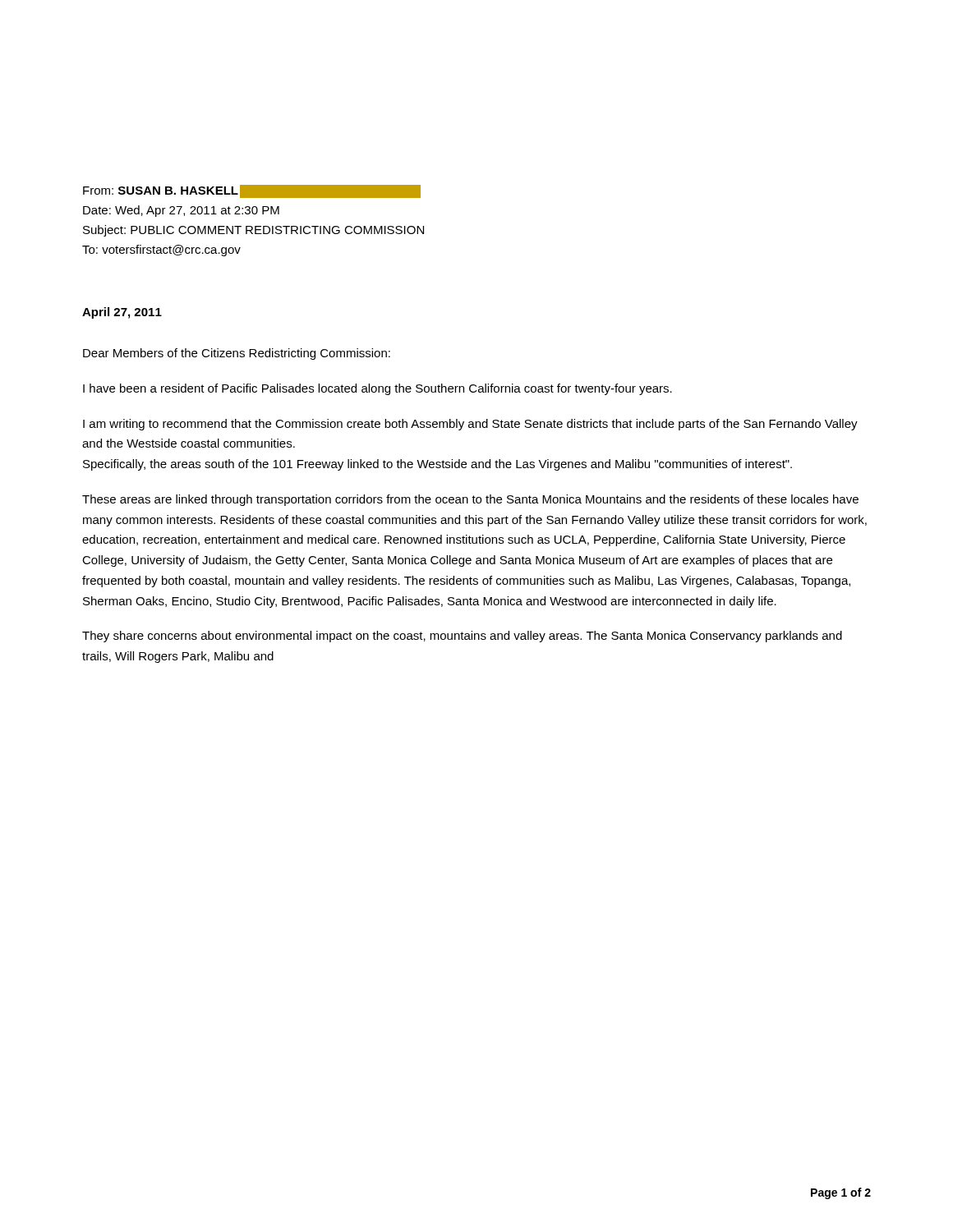Find the element starting "They share concerns"
This screenshot has width=953, height=1232.
(x=476, y=646)
